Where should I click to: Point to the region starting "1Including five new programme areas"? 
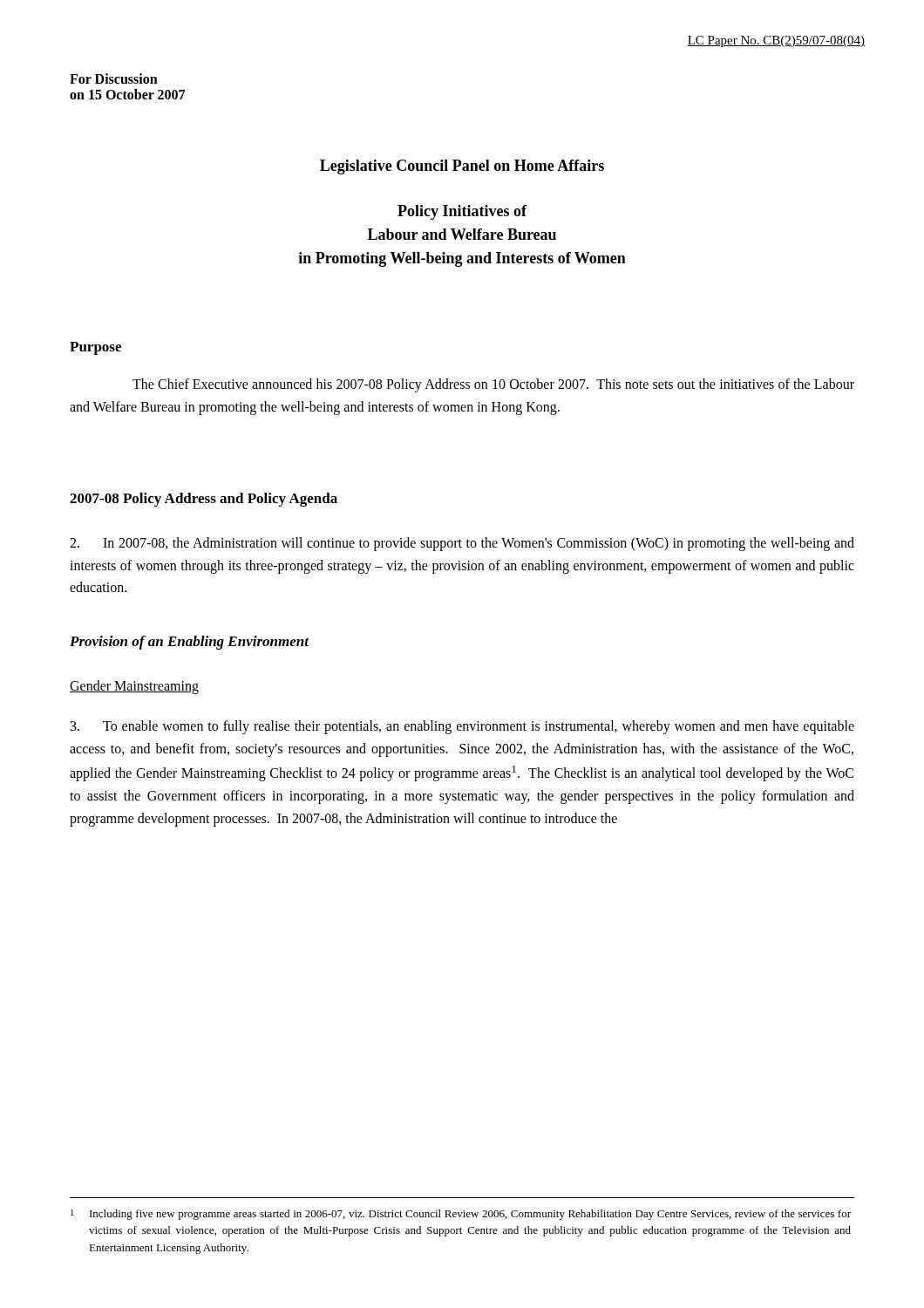coord(460,1230)
